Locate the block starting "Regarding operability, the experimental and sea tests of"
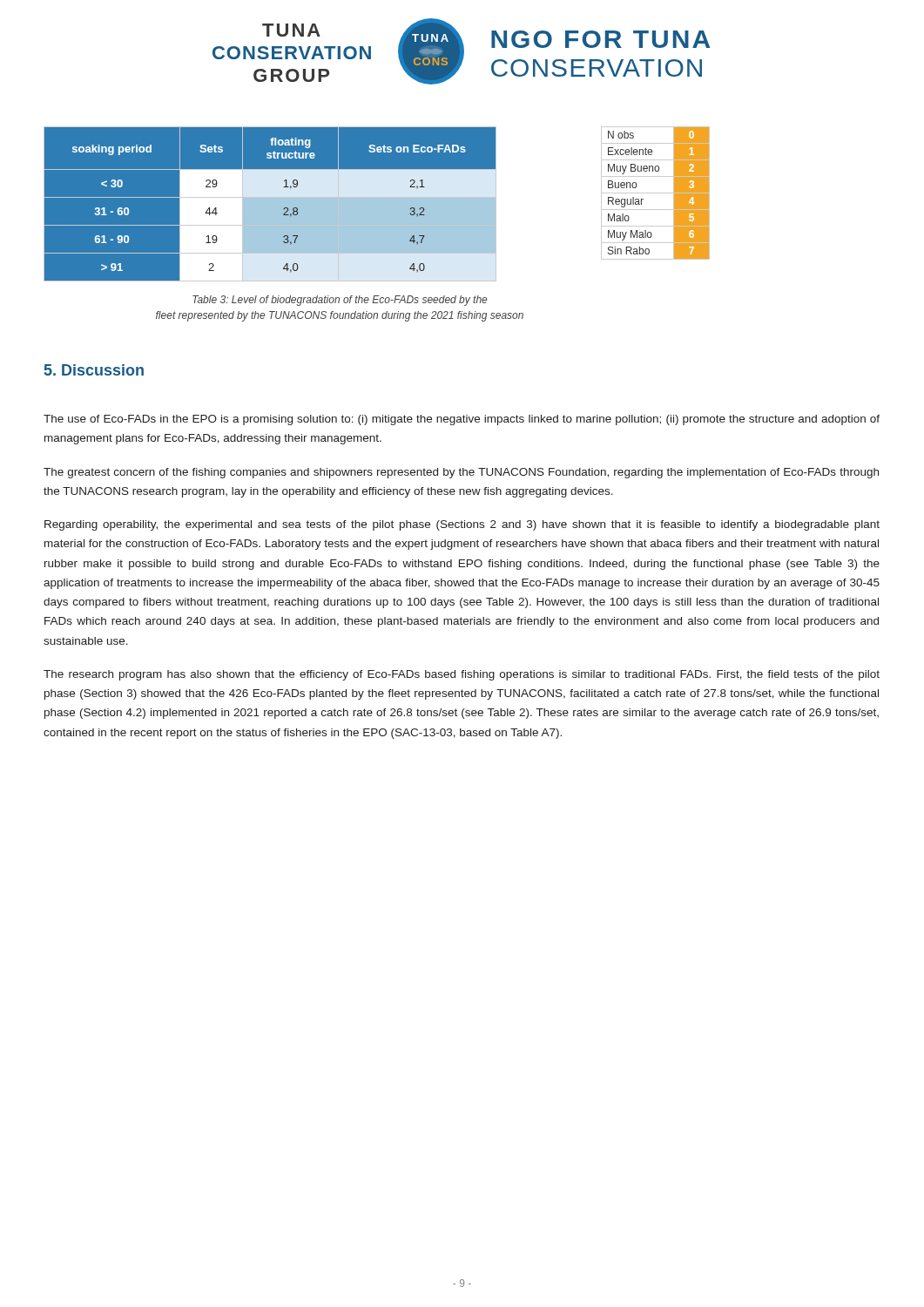Image resolution: width=924 pixels, height=1307 pixels. (462, 583)
